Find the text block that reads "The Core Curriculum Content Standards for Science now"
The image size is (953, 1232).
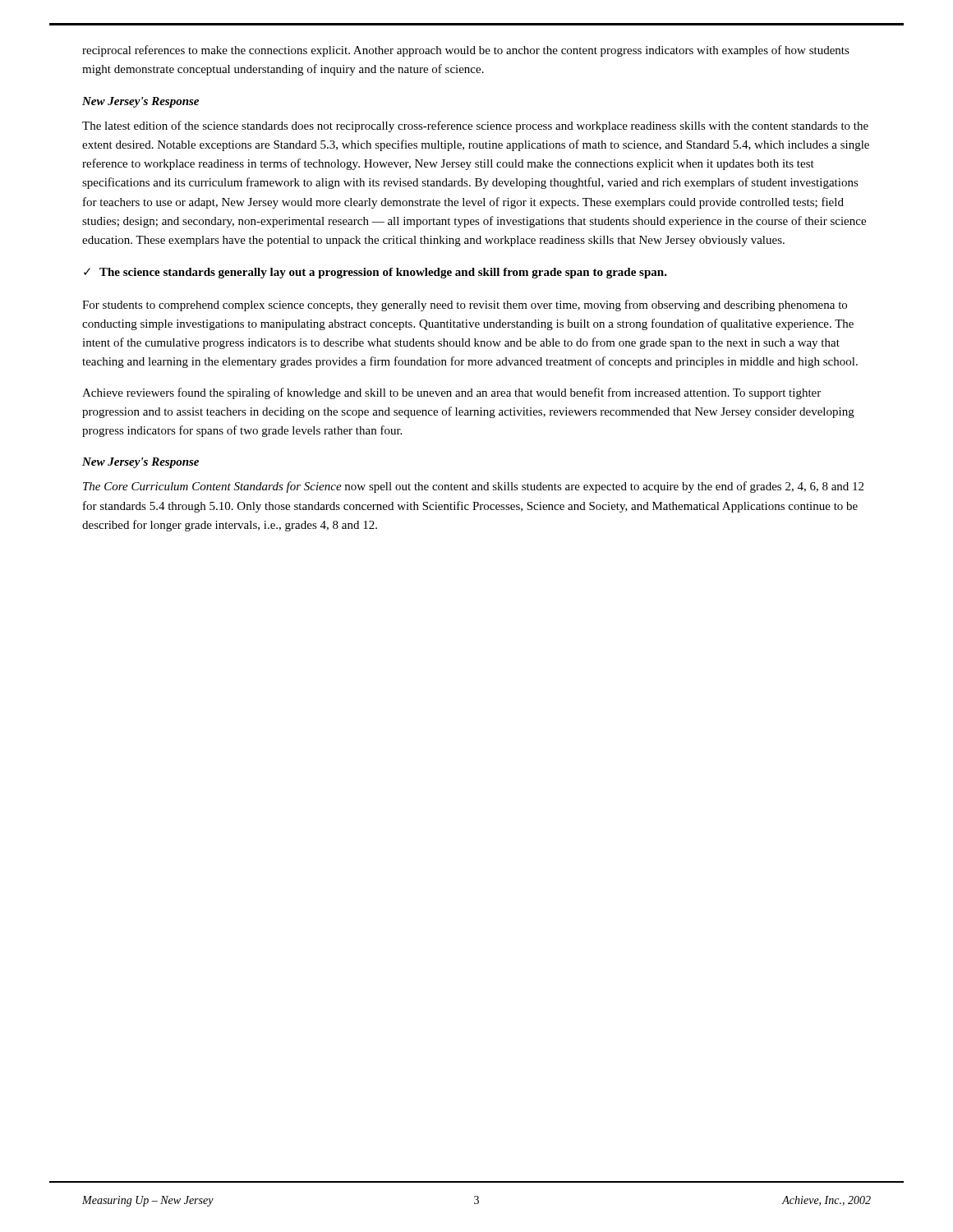tap(473, 506)
